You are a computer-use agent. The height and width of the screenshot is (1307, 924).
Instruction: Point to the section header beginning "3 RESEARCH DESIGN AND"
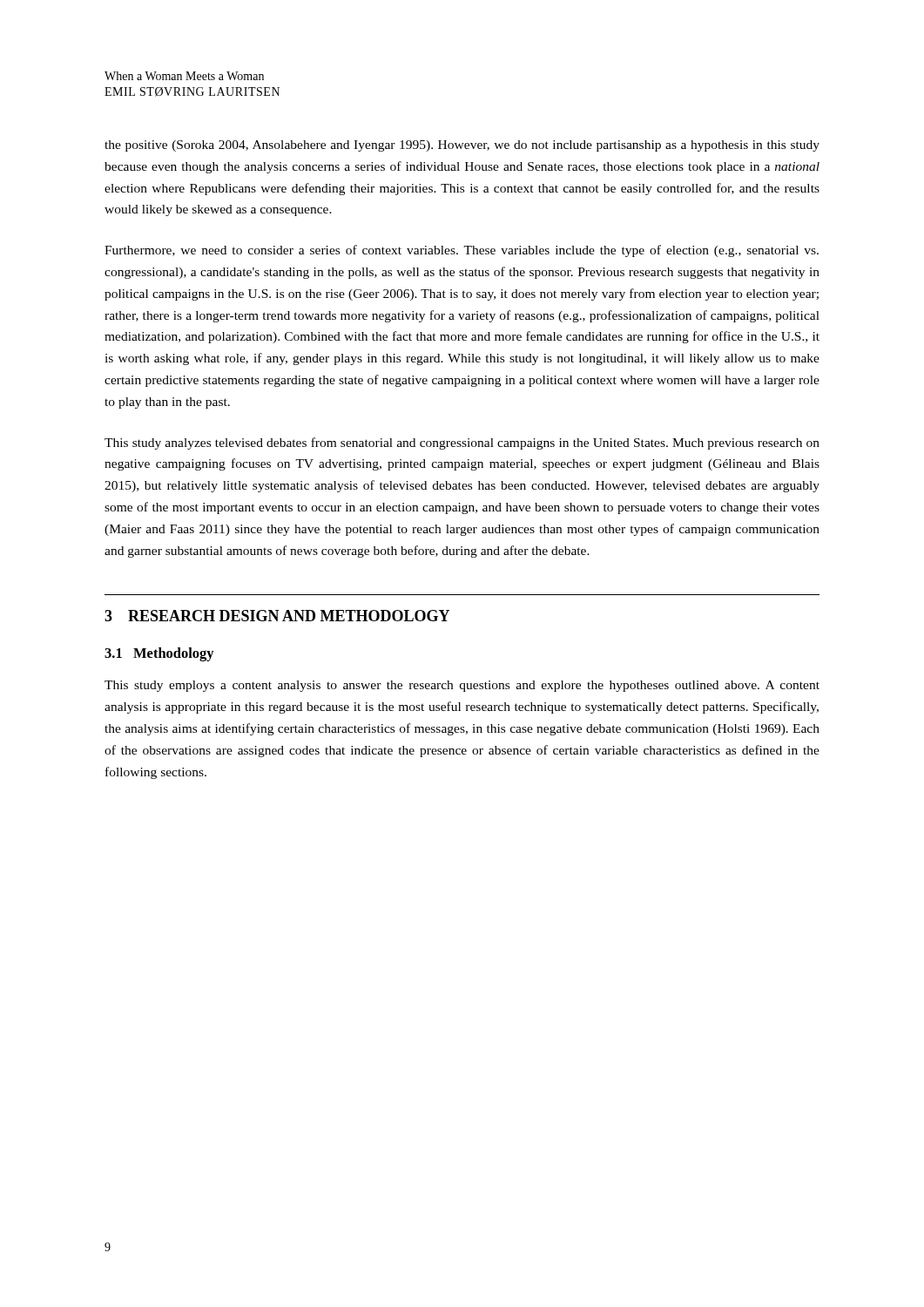(277, 616)
